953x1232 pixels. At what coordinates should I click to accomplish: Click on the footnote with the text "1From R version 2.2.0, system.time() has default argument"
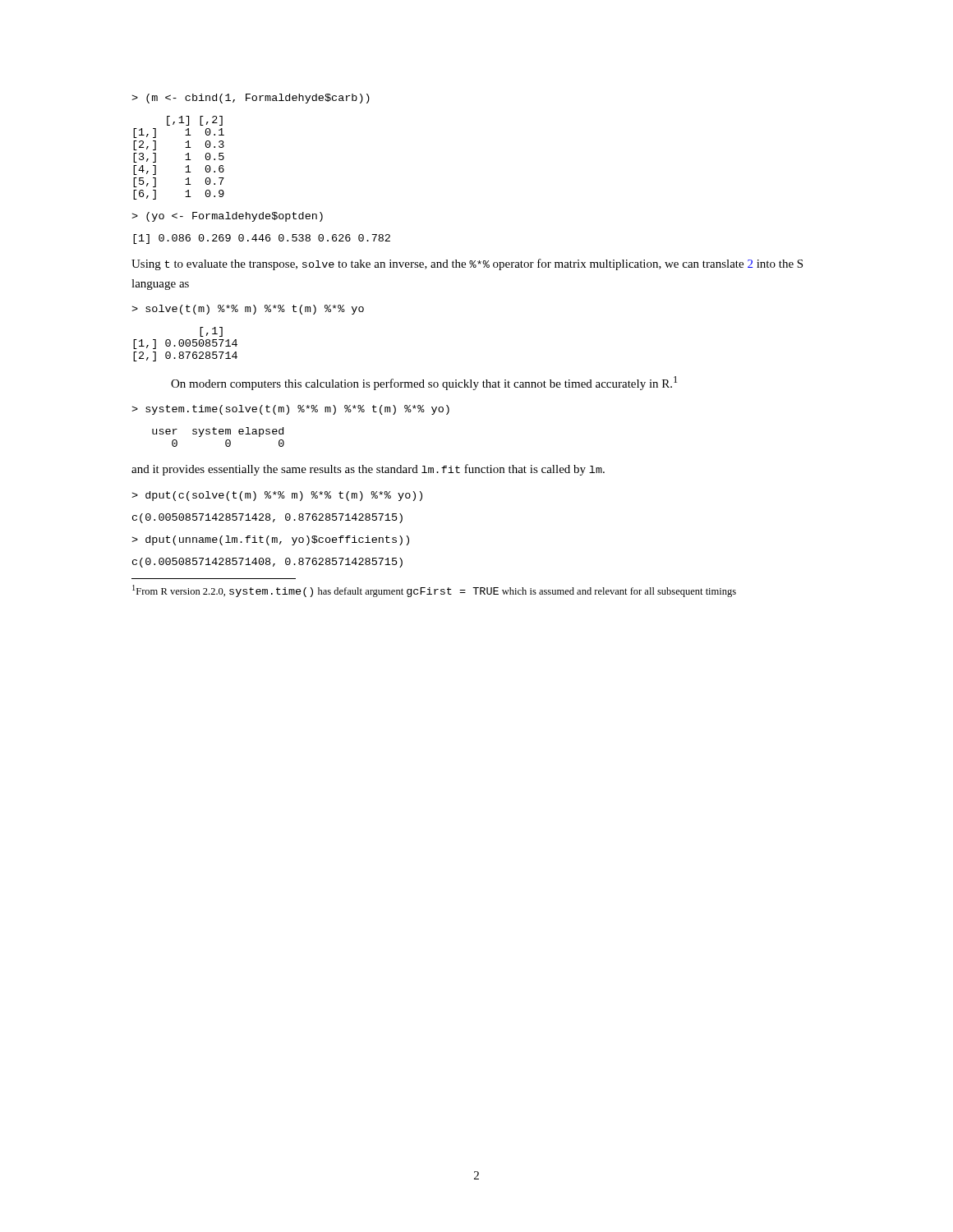434,591
